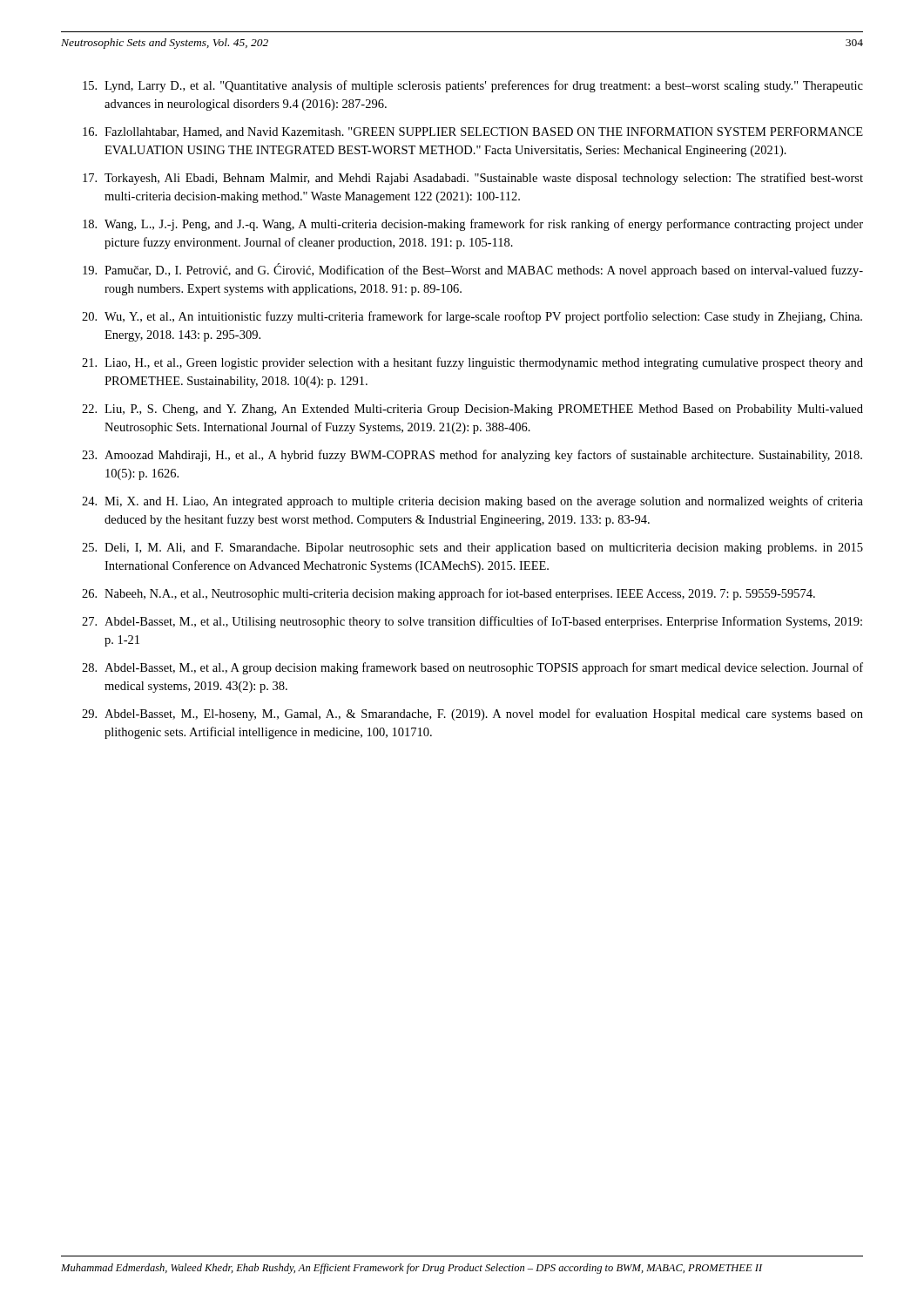The image size is (924, 1307).
Task: Find the passage starting "25. Deli, I, M. Ali,"
Action: tap(462, 557)
